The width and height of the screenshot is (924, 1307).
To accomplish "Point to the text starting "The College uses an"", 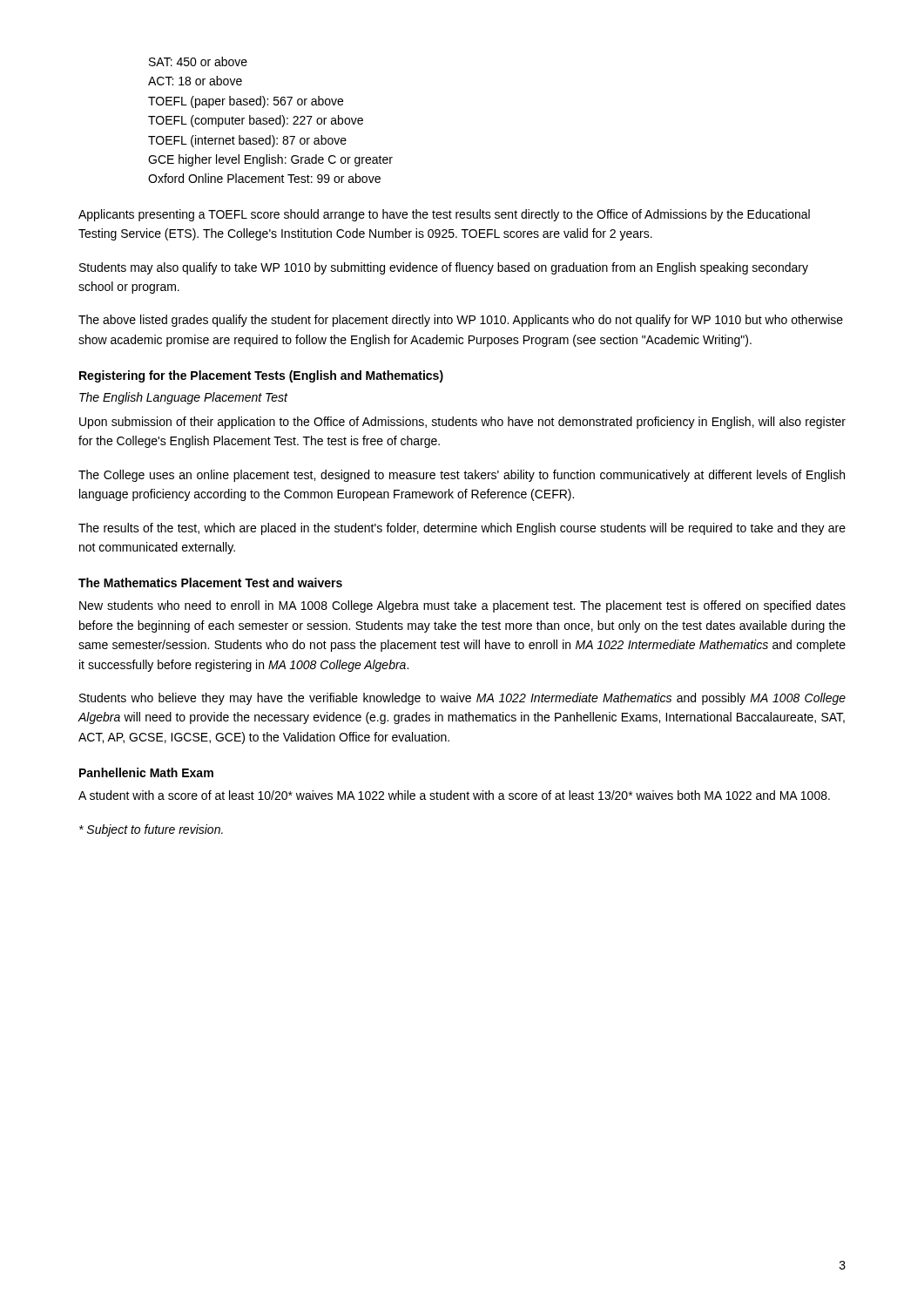I will pyautogui.click(x=462, y=485).
